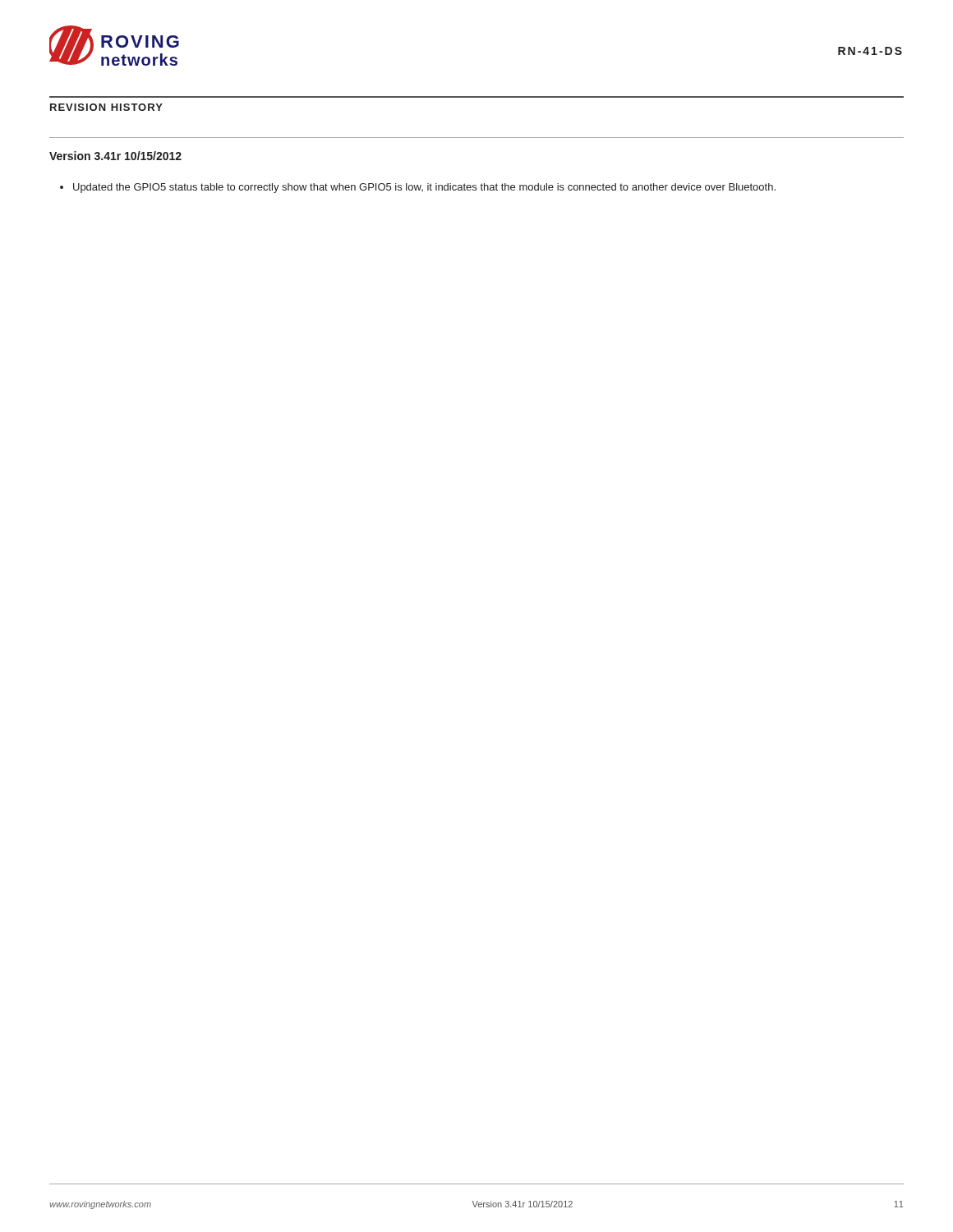Locate the text "Version 3.41r 10/15/2012"

pos(115,156)
